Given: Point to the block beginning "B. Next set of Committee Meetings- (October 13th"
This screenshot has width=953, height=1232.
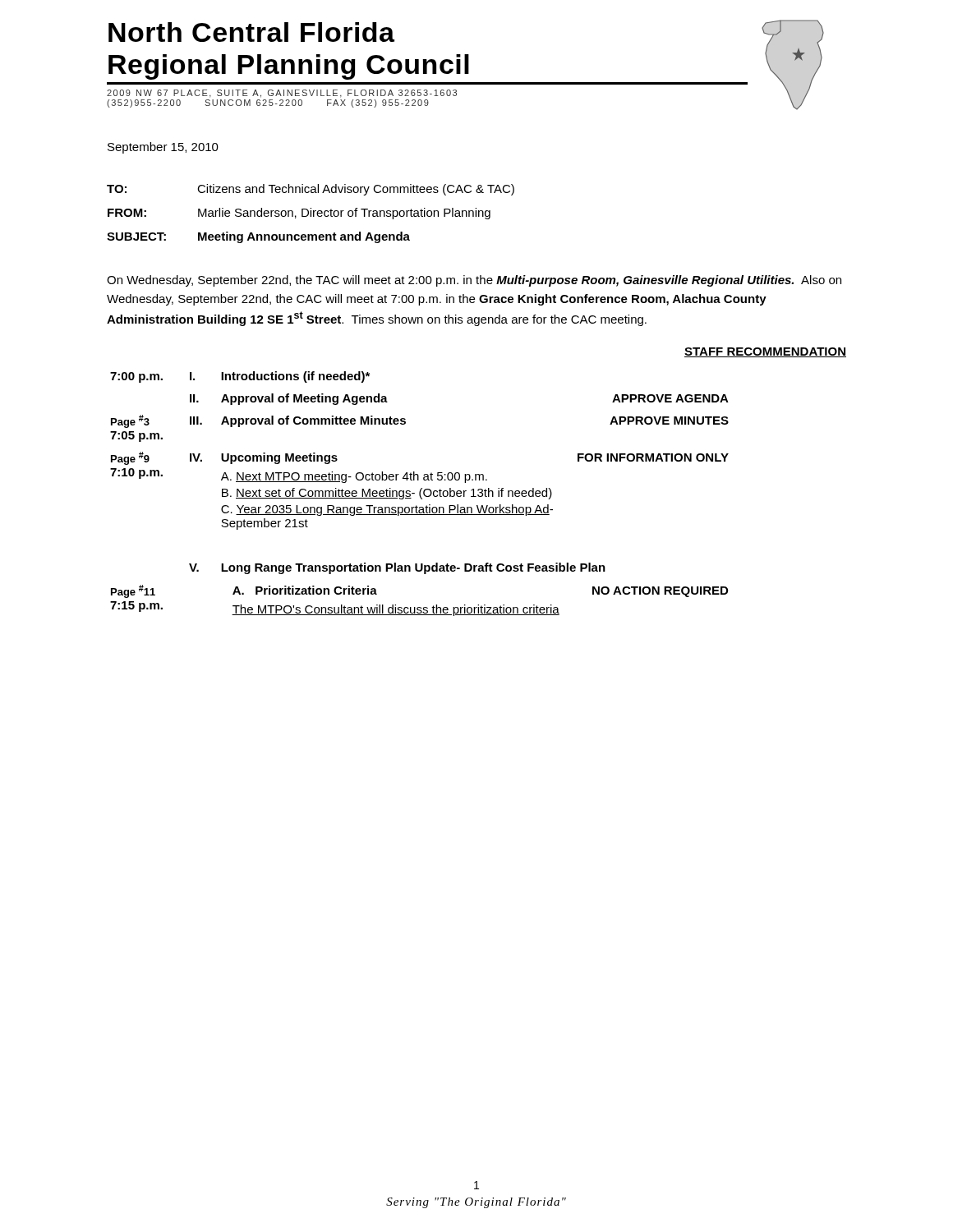Looking at the screenshot, I should coord(386,492).
